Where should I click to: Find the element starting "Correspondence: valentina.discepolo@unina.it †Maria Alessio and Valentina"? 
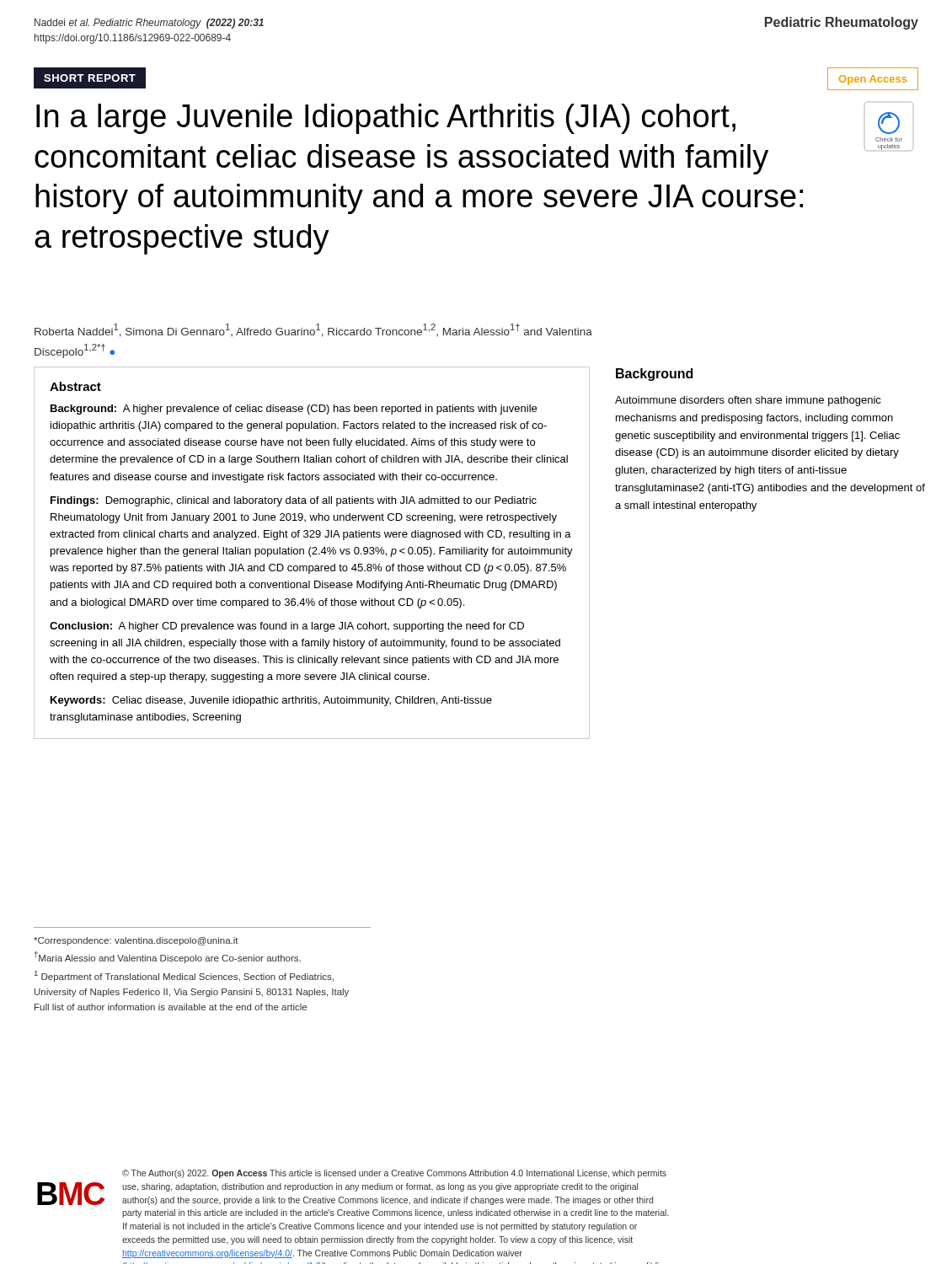point(191,974)
